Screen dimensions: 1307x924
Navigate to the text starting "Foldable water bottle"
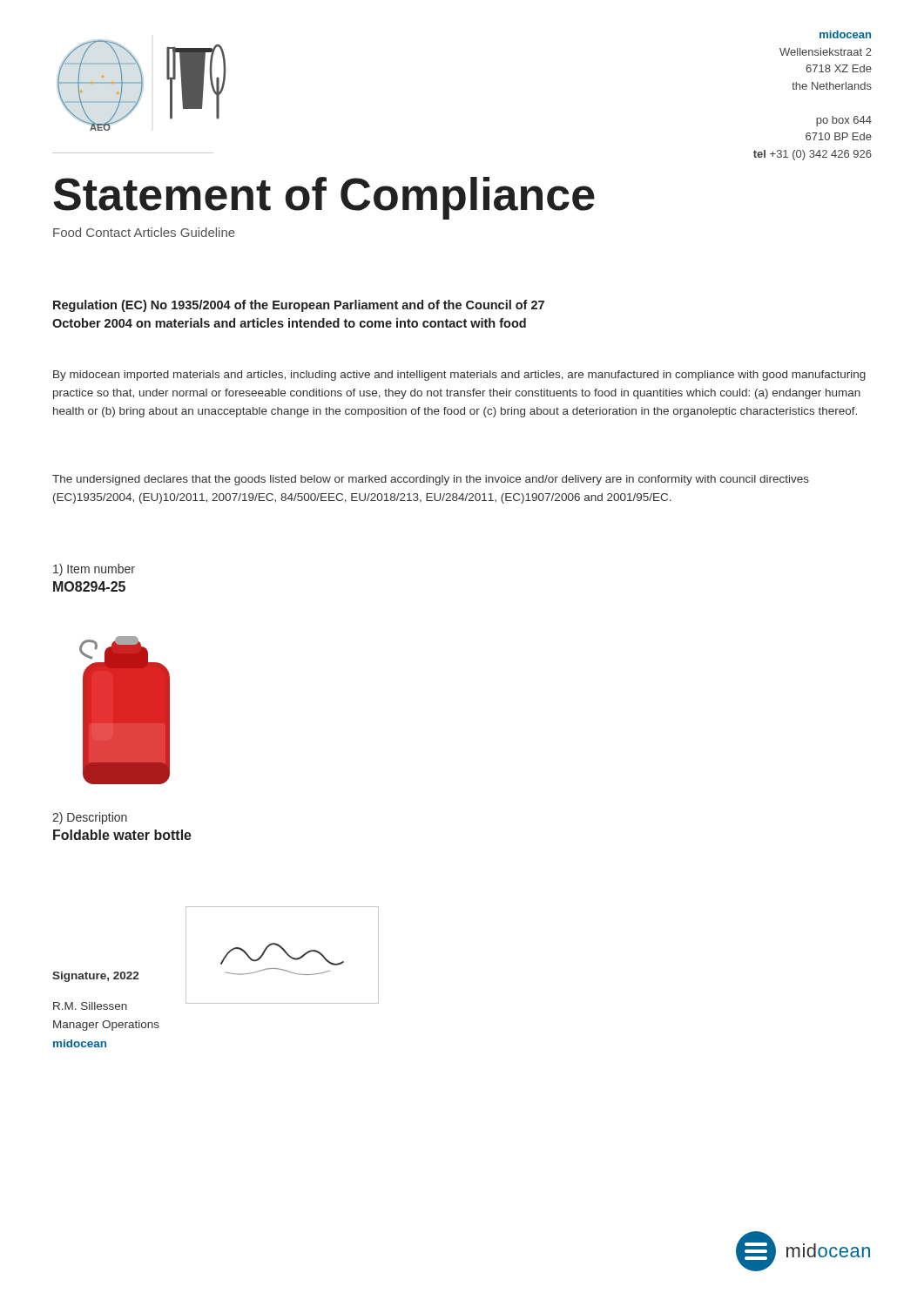[x=122, y=835]
